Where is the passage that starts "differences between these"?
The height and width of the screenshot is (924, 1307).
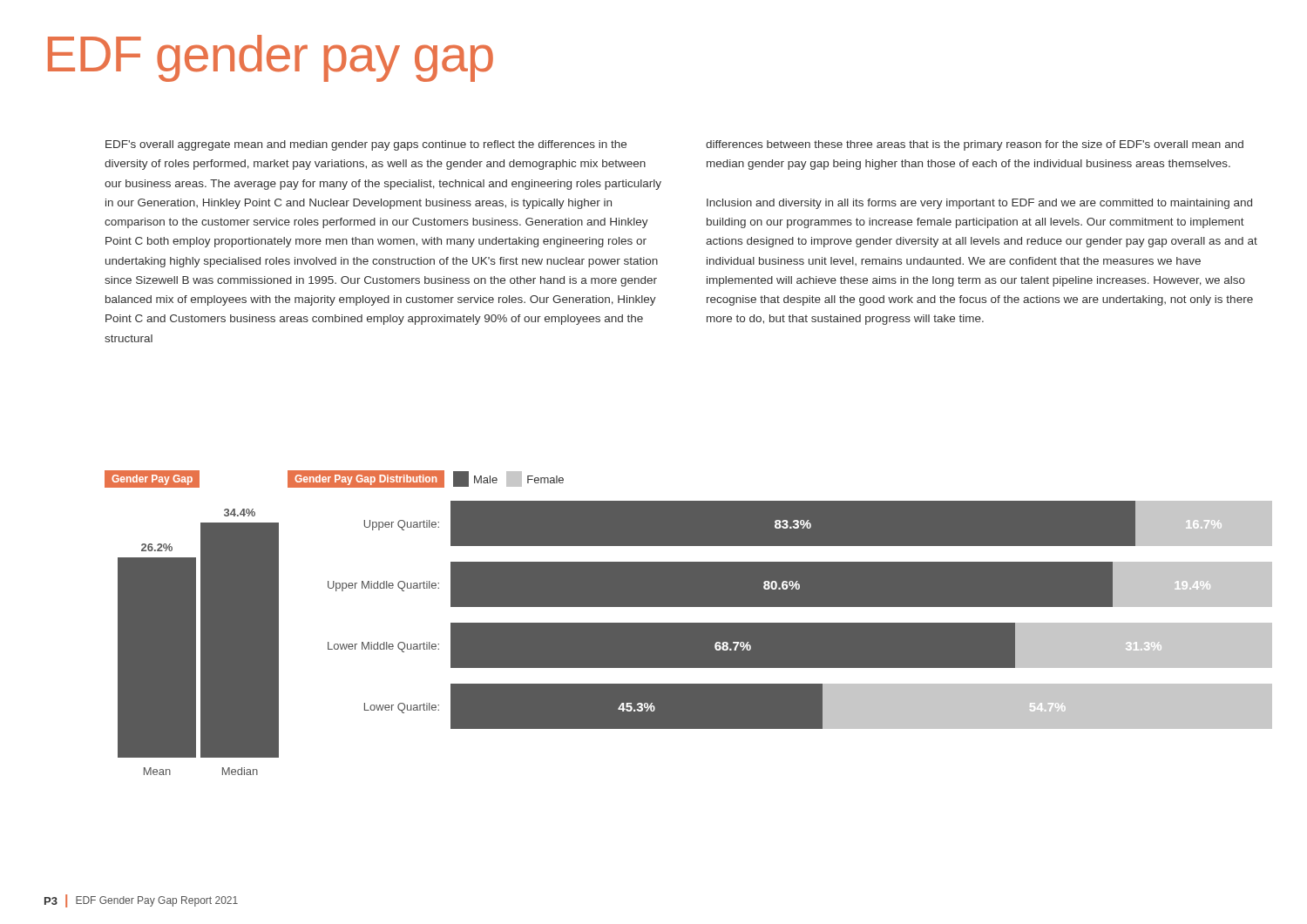(x=981, y=231)
